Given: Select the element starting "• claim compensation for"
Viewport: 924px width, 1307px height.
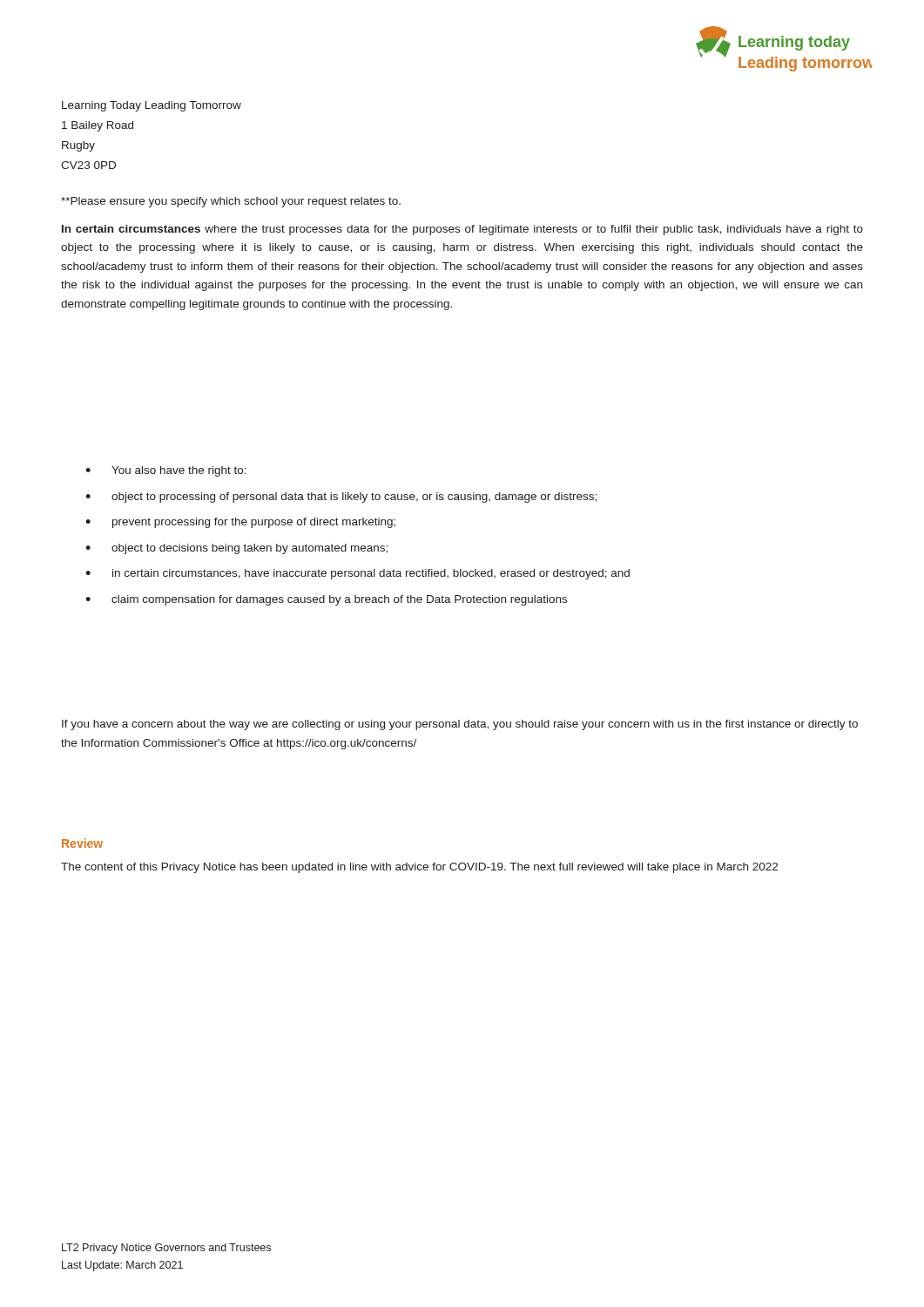Looking at the screenshot, I should point(326,600).
